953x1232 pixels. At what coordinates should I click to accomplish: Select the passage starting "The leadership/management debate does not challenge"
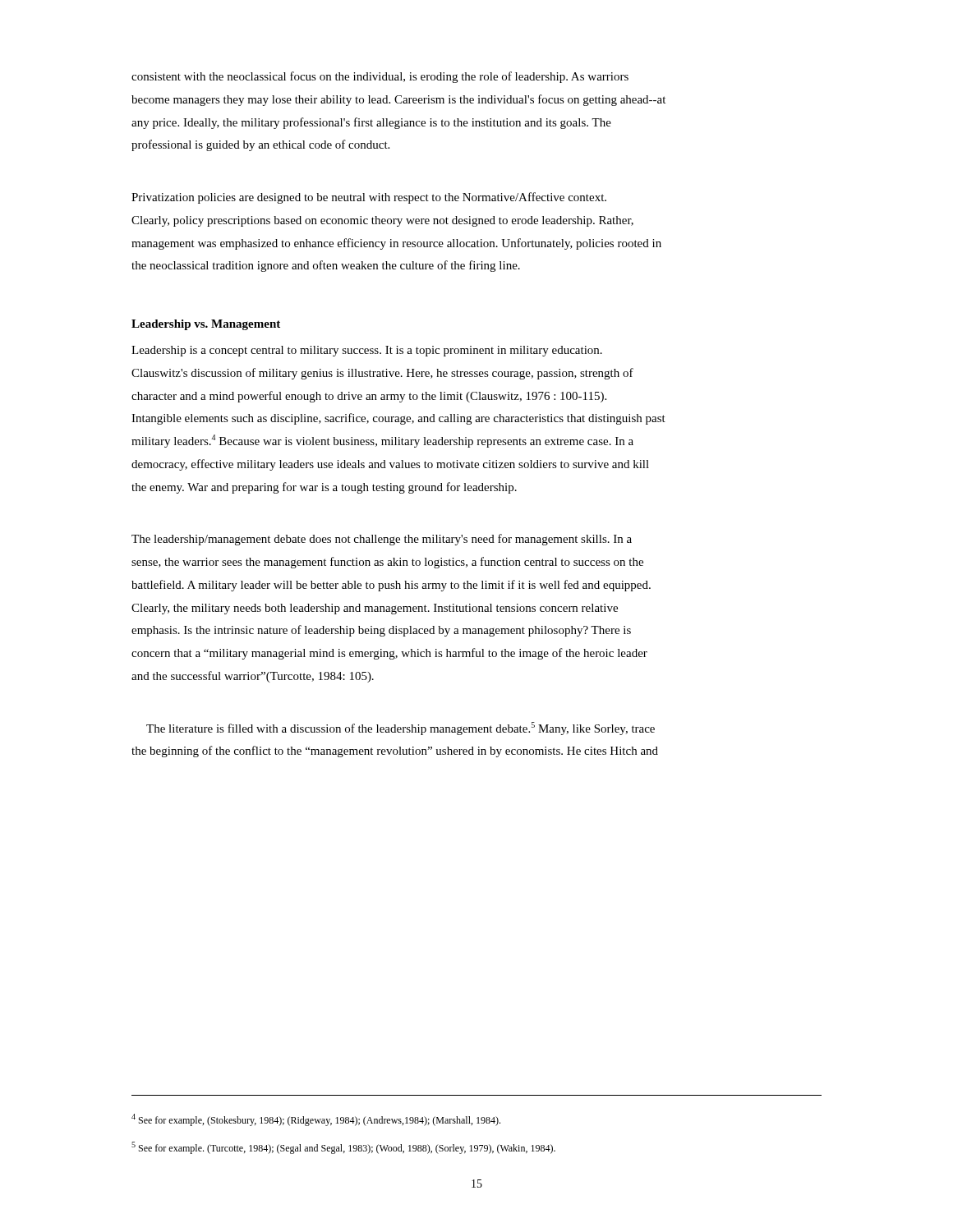[476, 608]
